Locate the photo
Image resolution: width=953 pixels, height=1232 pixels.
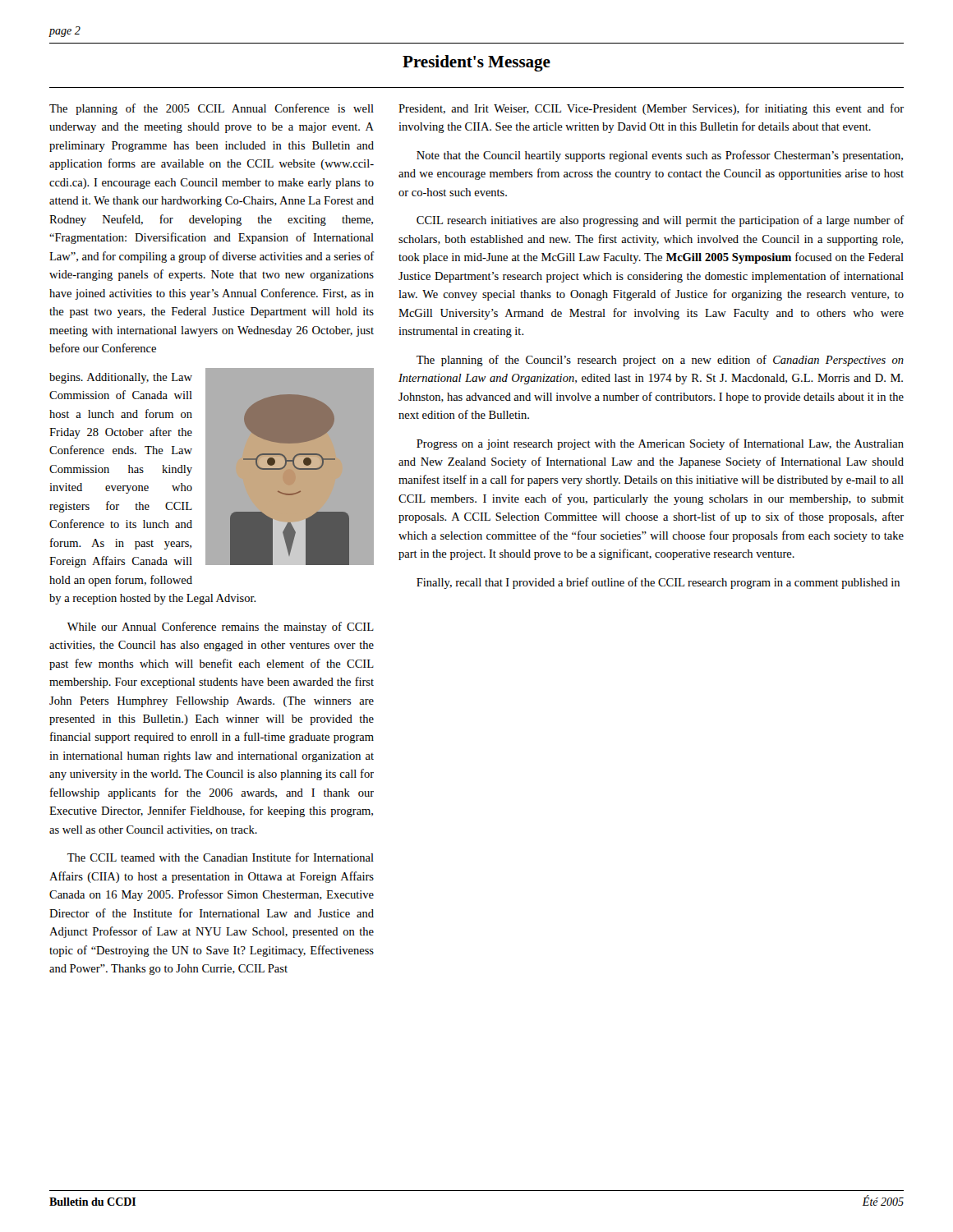point(290,468)
